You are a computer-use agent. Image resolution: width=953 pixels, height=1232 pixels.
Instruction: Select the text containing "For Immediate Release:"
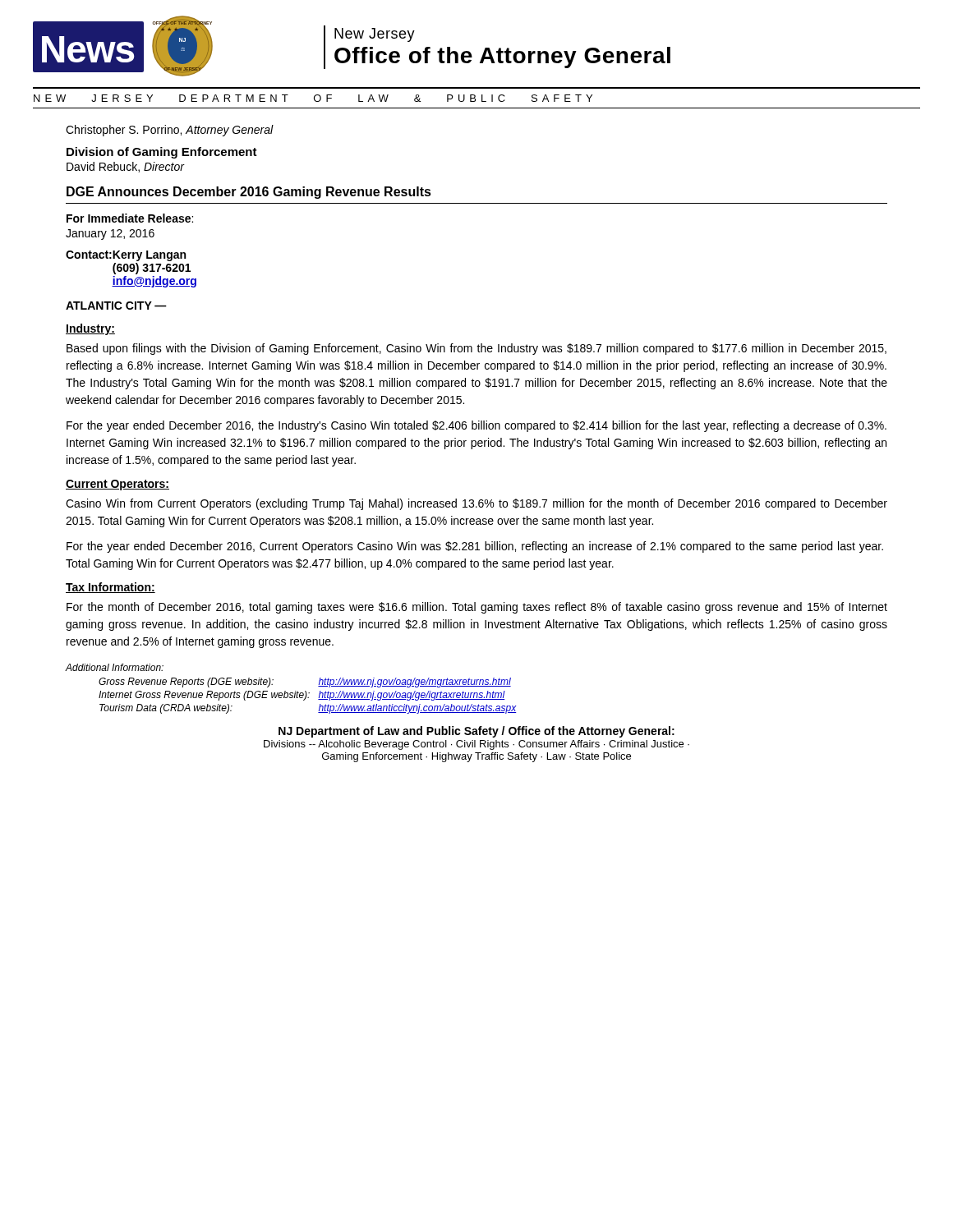click(x=130, y=218)
